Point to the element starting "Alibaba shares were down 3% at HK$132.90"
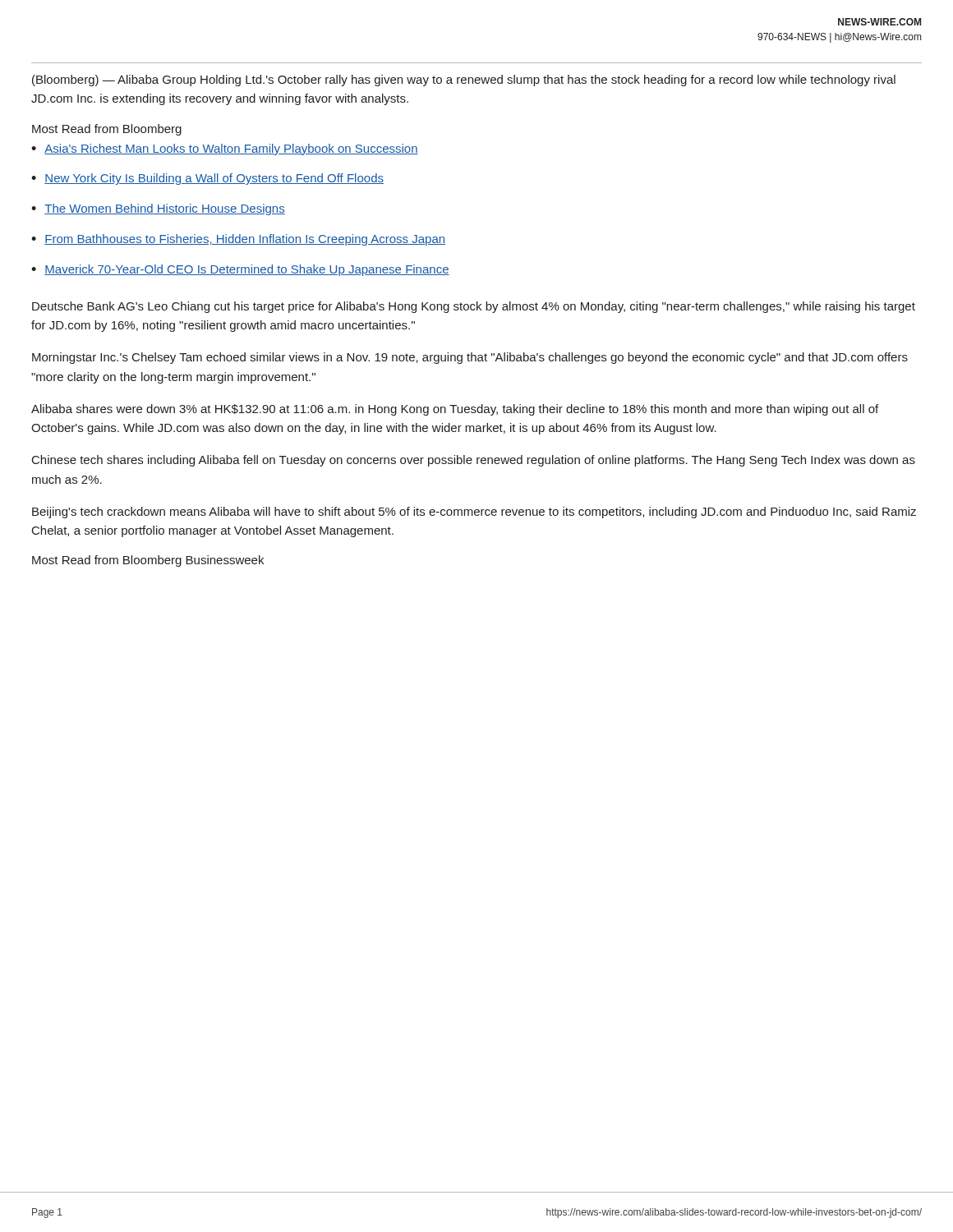The width and height of the screenshot is (953, 1232). pos(455,418)
